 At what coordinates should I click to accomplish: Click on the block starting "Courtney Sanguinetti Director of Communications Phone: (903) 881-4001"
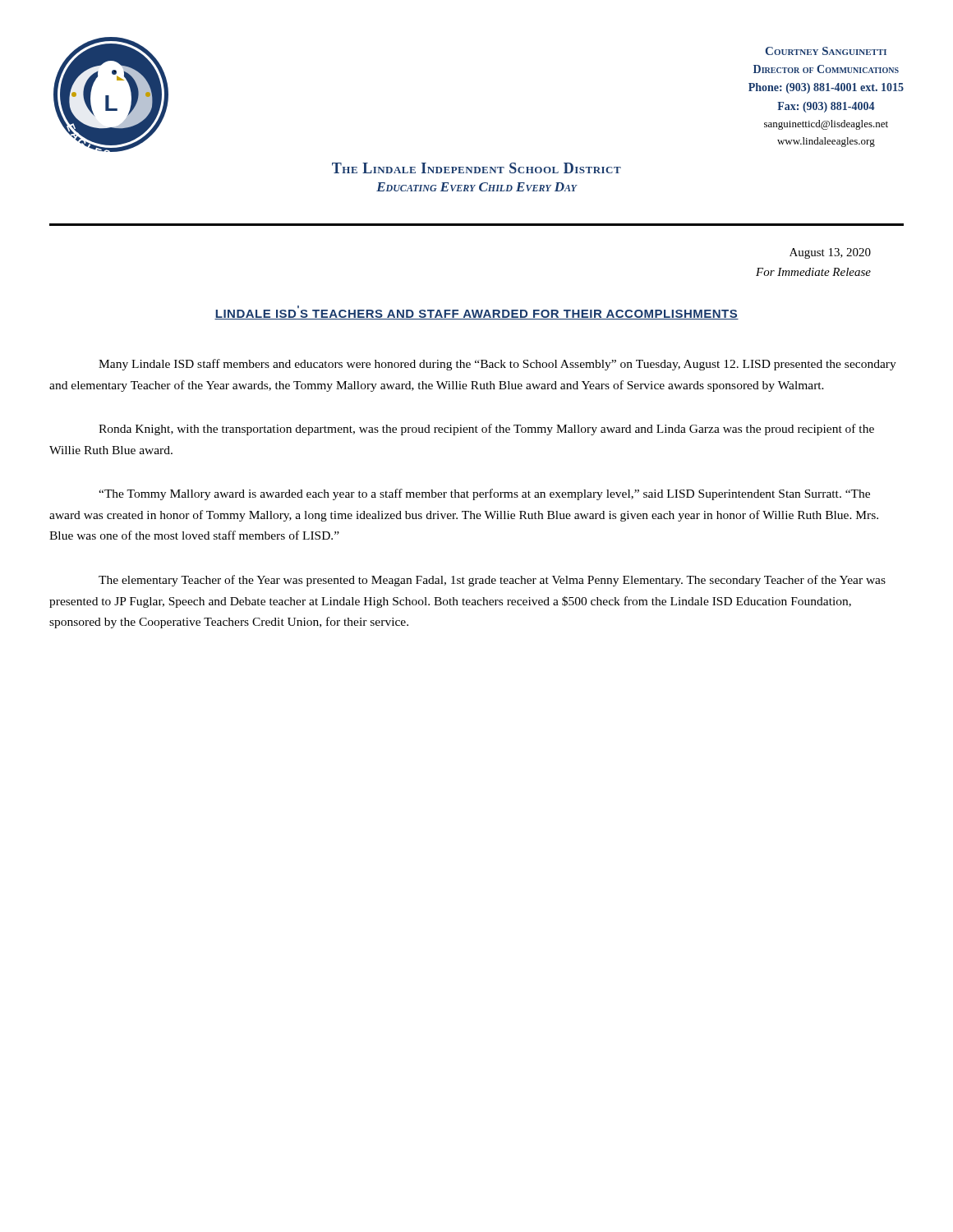[x=826, y=96]
